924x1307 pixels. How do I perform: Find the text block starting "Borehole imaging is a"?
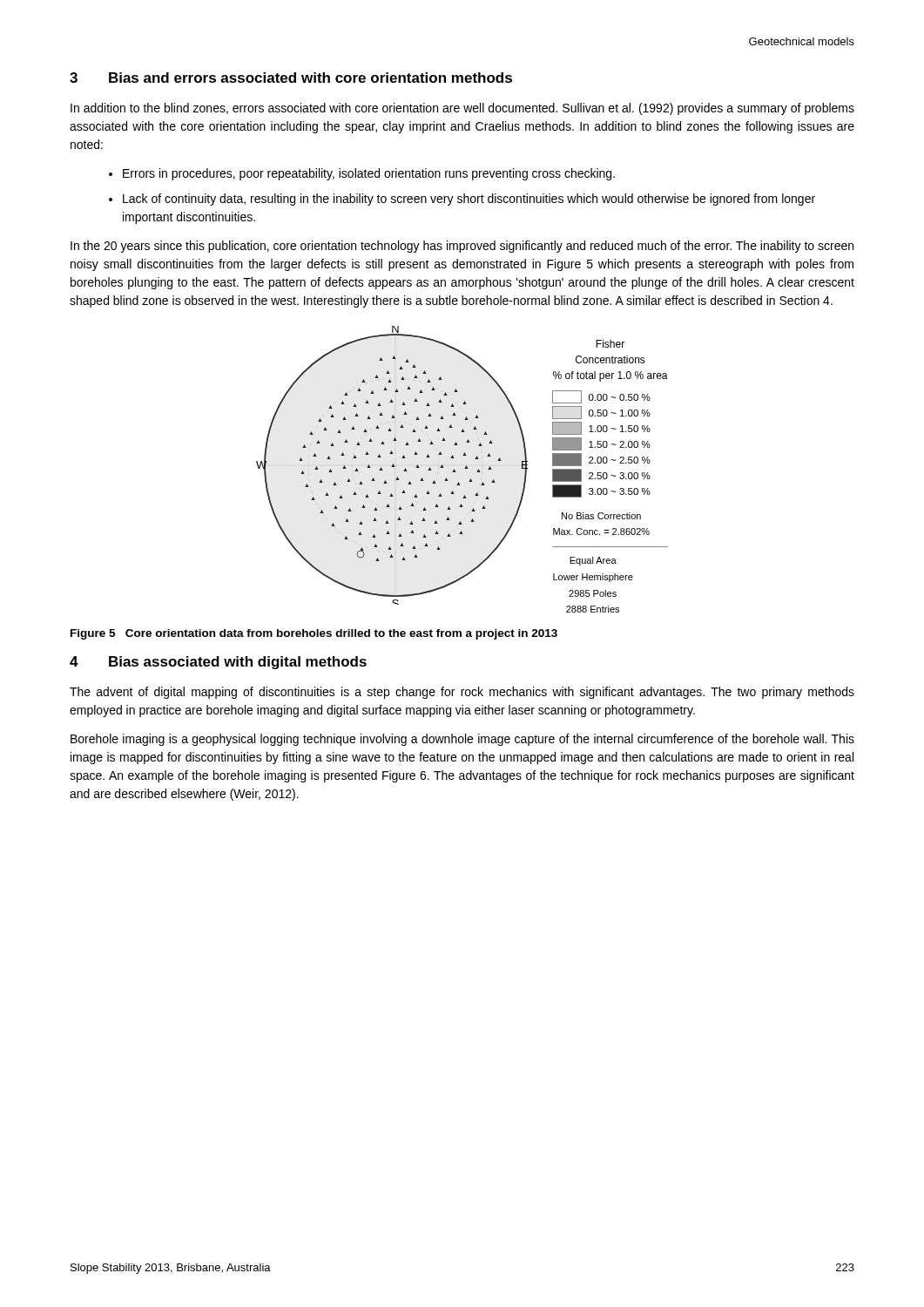tap(462, 767)
